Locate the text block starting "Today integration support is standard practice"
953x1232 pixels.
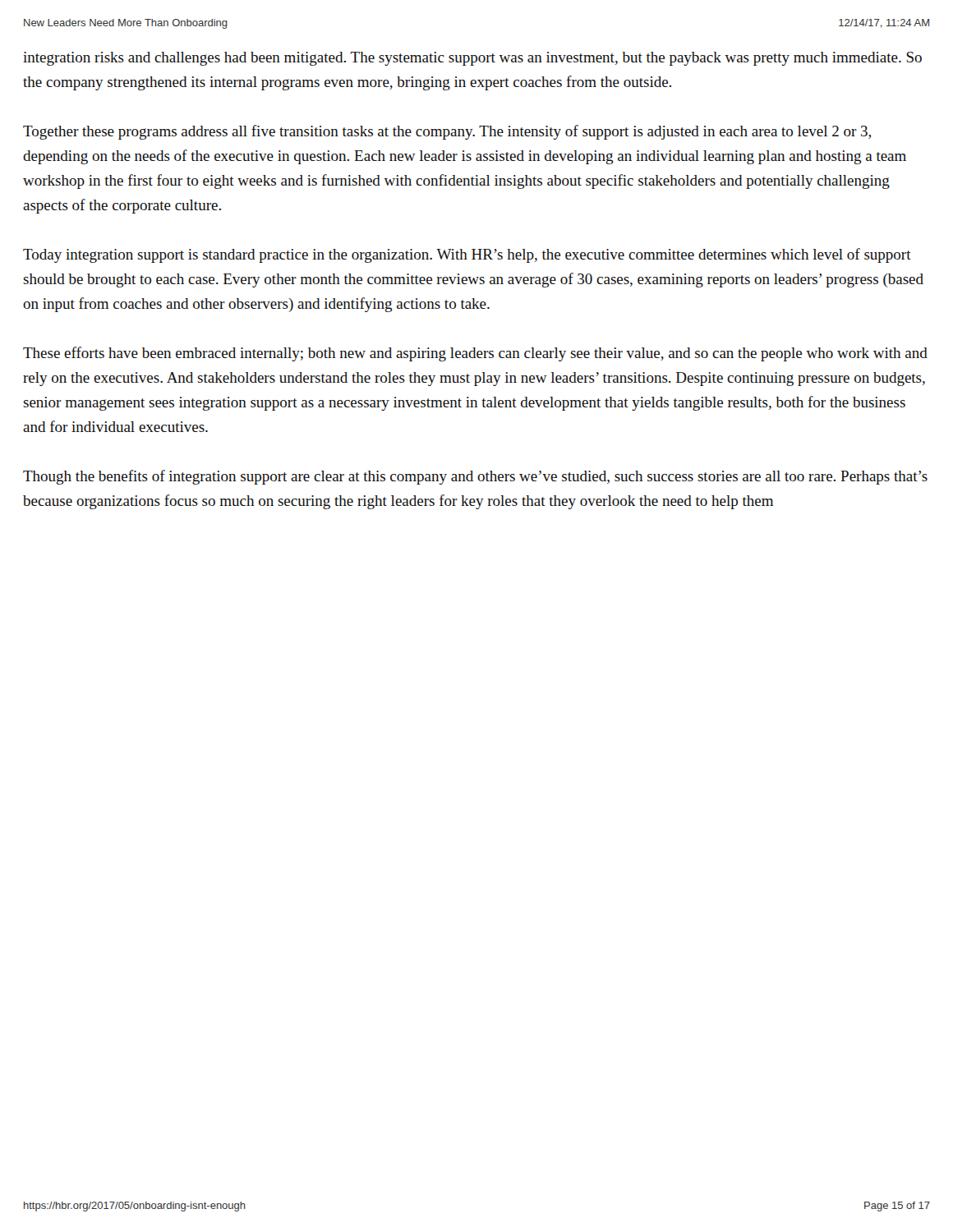click(x=473, y=279)
